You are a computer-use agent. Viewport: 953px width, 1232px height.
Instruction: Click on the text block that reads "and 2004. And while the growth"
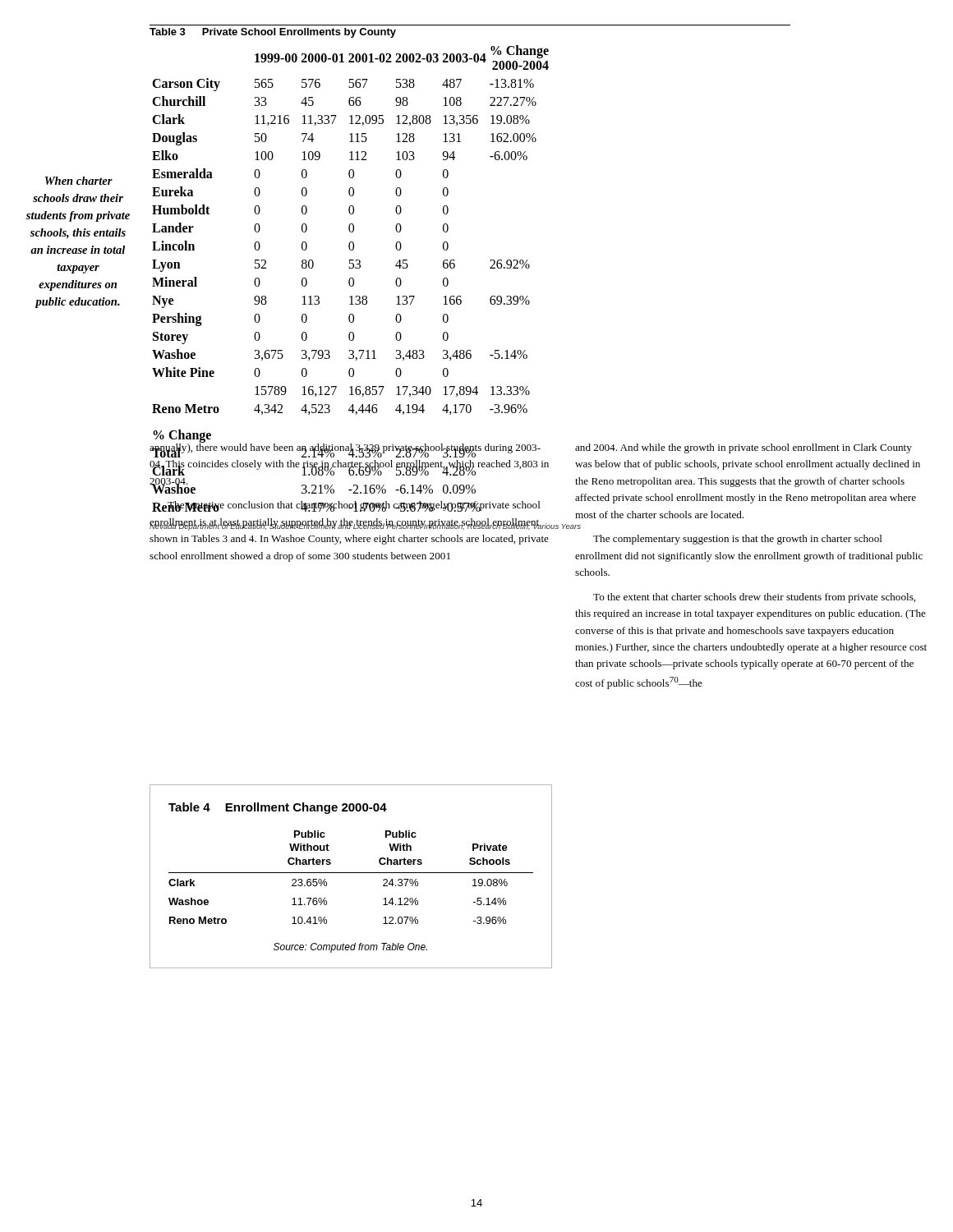click(x=752, y=566)
